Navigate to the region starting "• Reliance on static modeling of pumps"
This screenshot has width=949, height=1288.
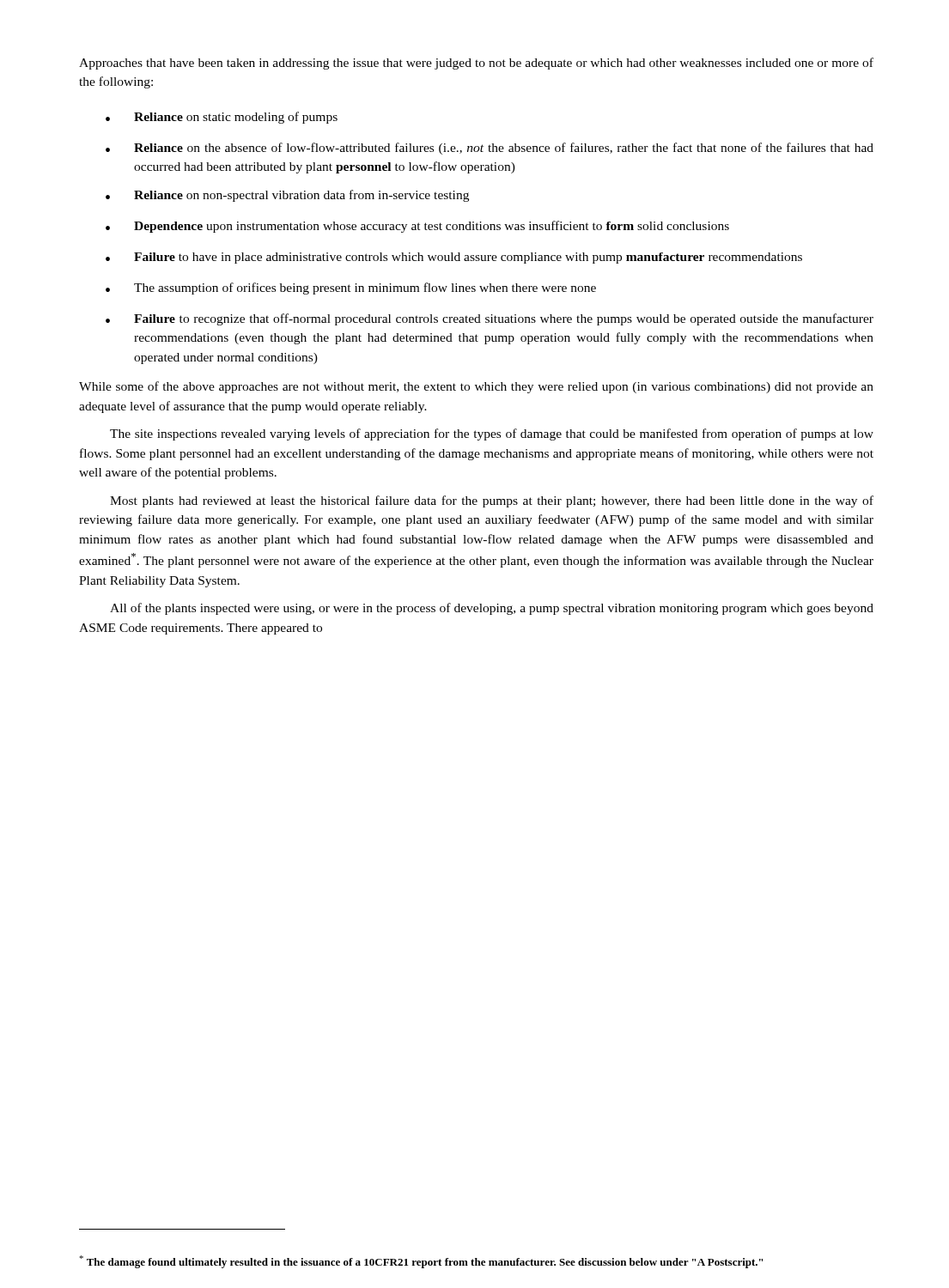[x=222, y=118]
